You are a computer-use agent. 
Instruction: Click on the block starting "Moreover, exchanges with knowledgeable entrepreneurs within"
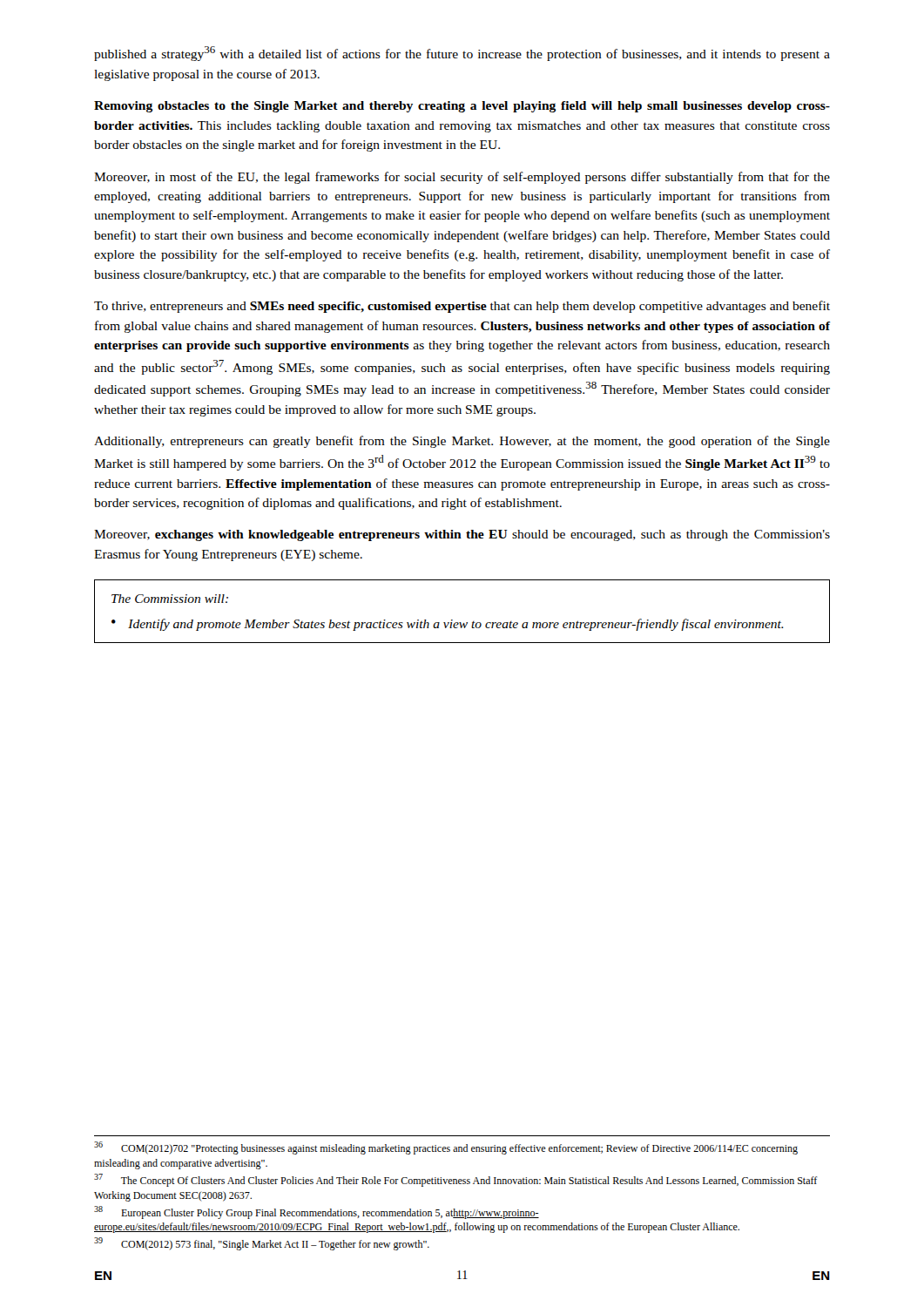(462, 544)
